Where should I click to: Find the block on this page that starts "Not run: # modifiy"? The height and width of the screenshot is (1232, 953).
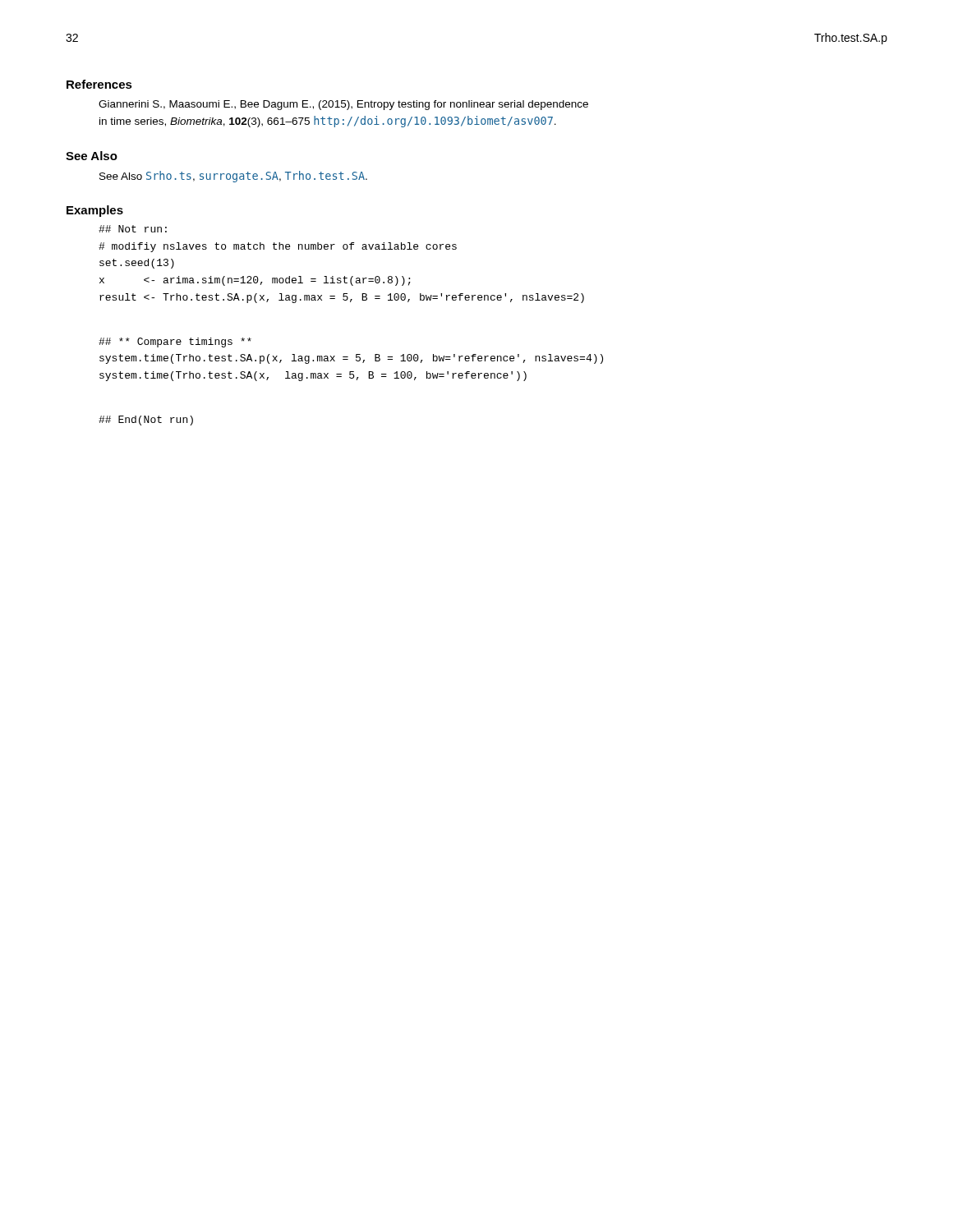[133, 229]
